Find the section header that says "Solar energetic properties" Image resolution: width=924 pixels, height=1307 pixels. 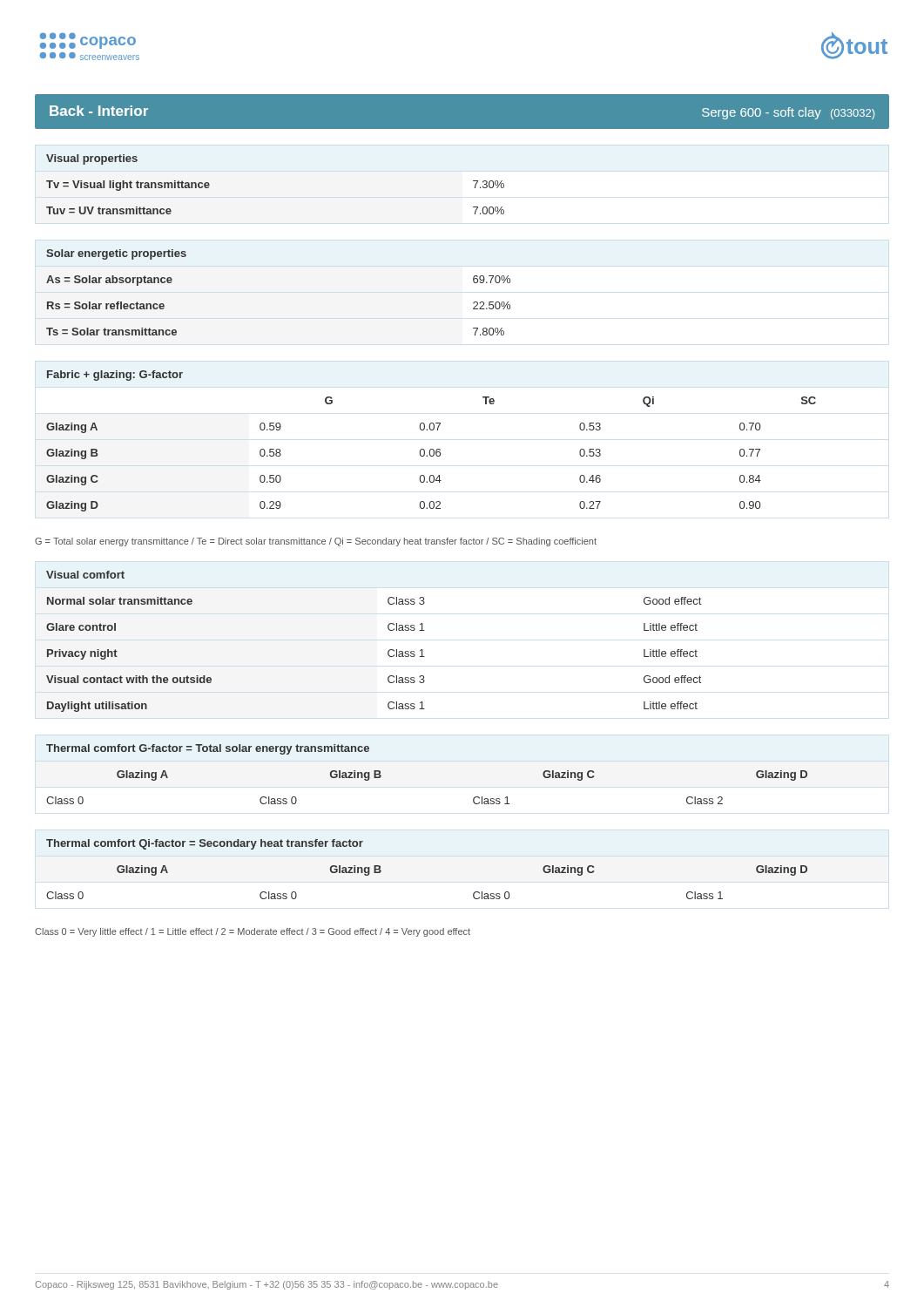pos(116,253)
